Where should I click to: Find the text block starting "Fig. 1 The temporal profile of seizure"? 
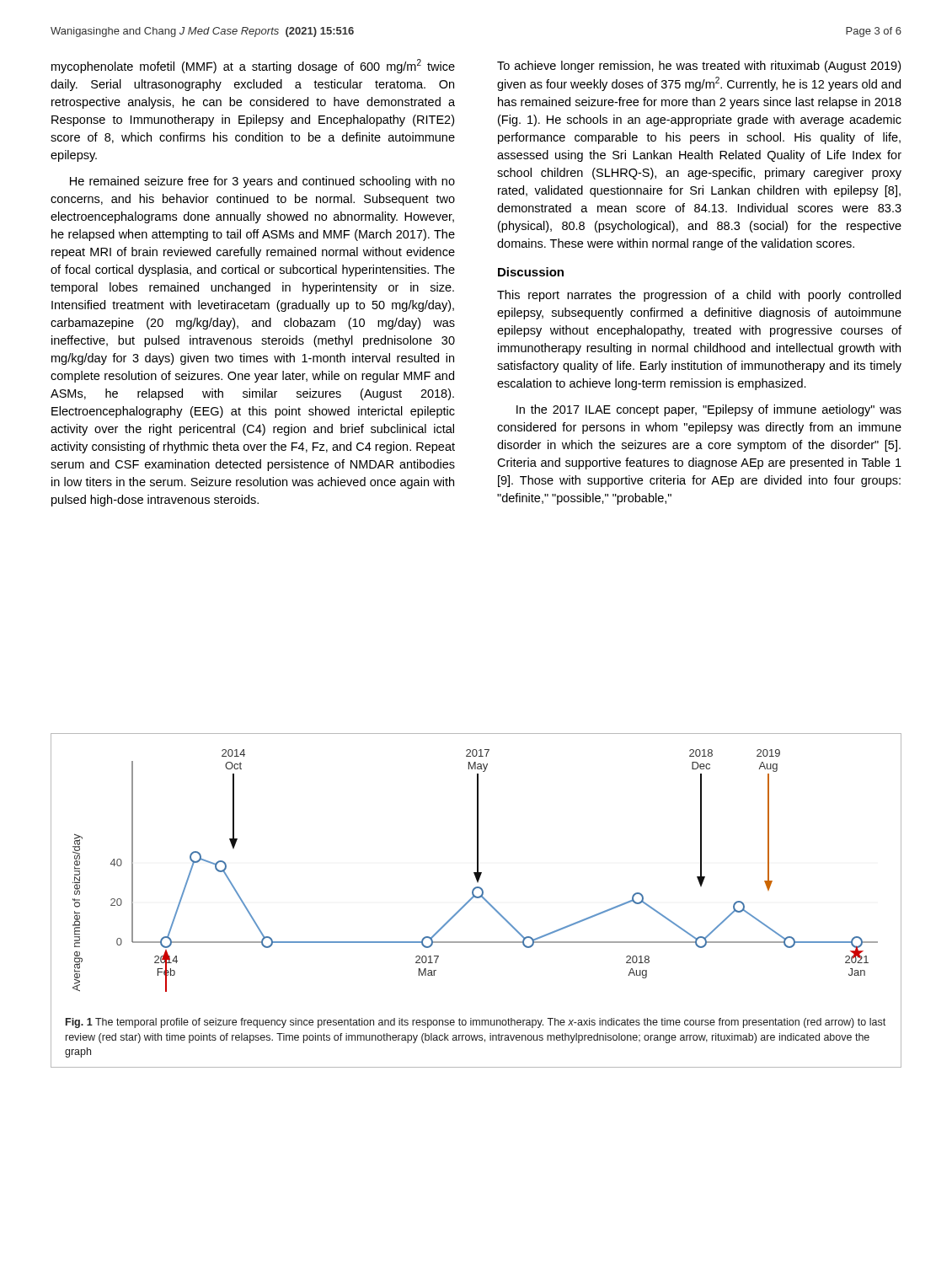click(475, 1037)
